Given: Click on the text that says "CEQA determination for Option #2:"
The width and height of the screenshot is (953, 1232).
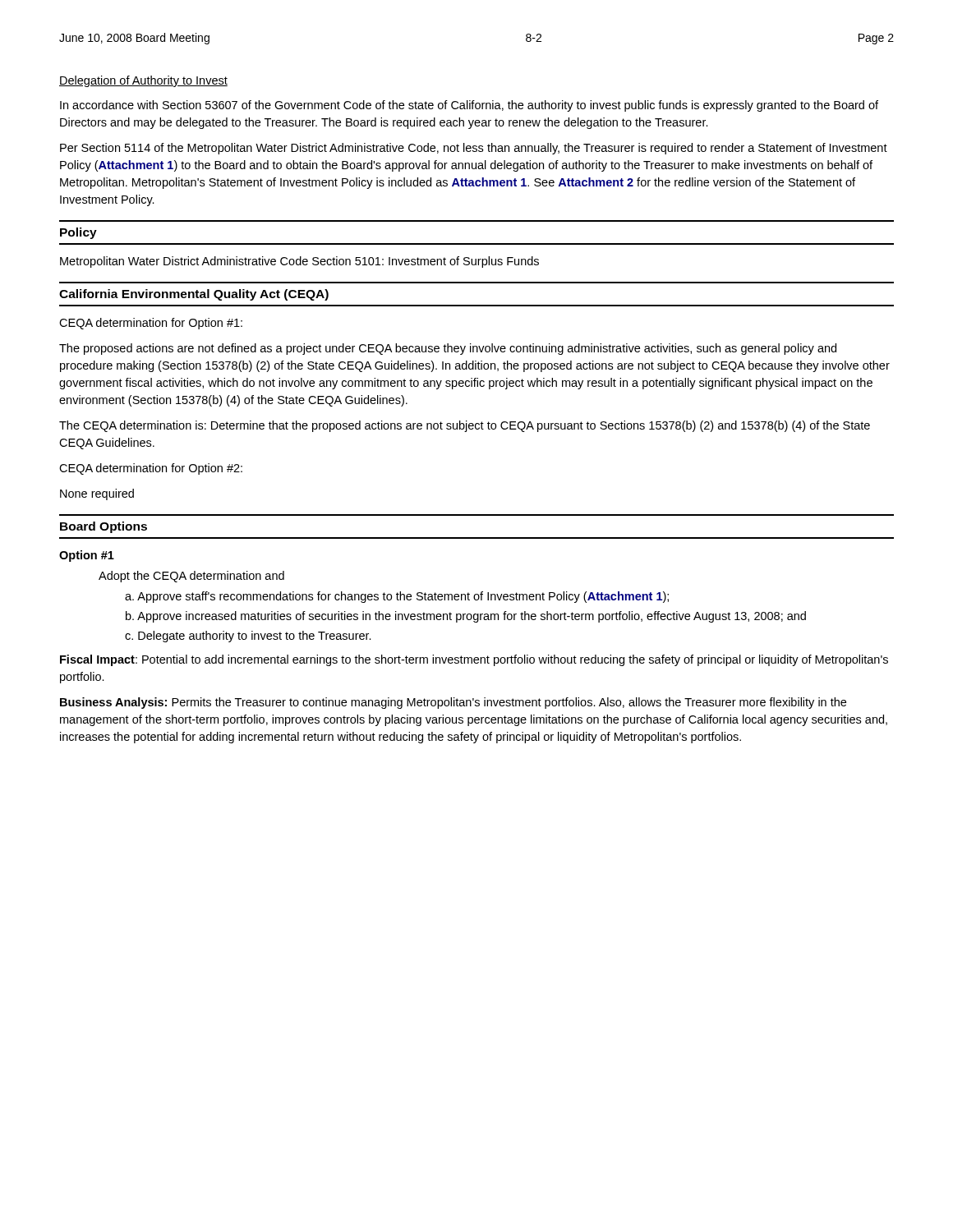Looking at the screenshot, I should [x=151, y=469].
